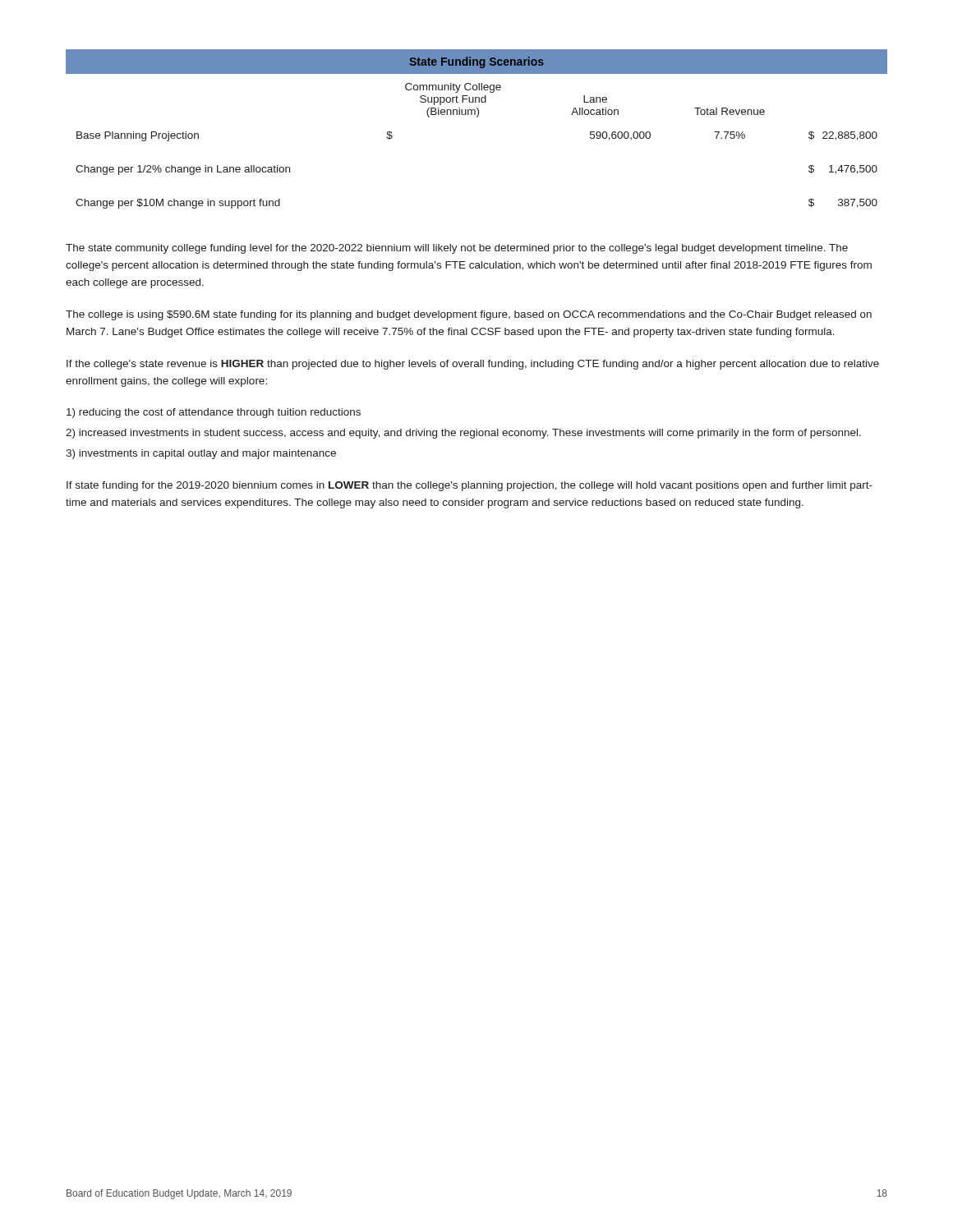The image size is (953, 1232).
Task: Find the block starting "2) increased investments in student"
Action: click(464, 433)
